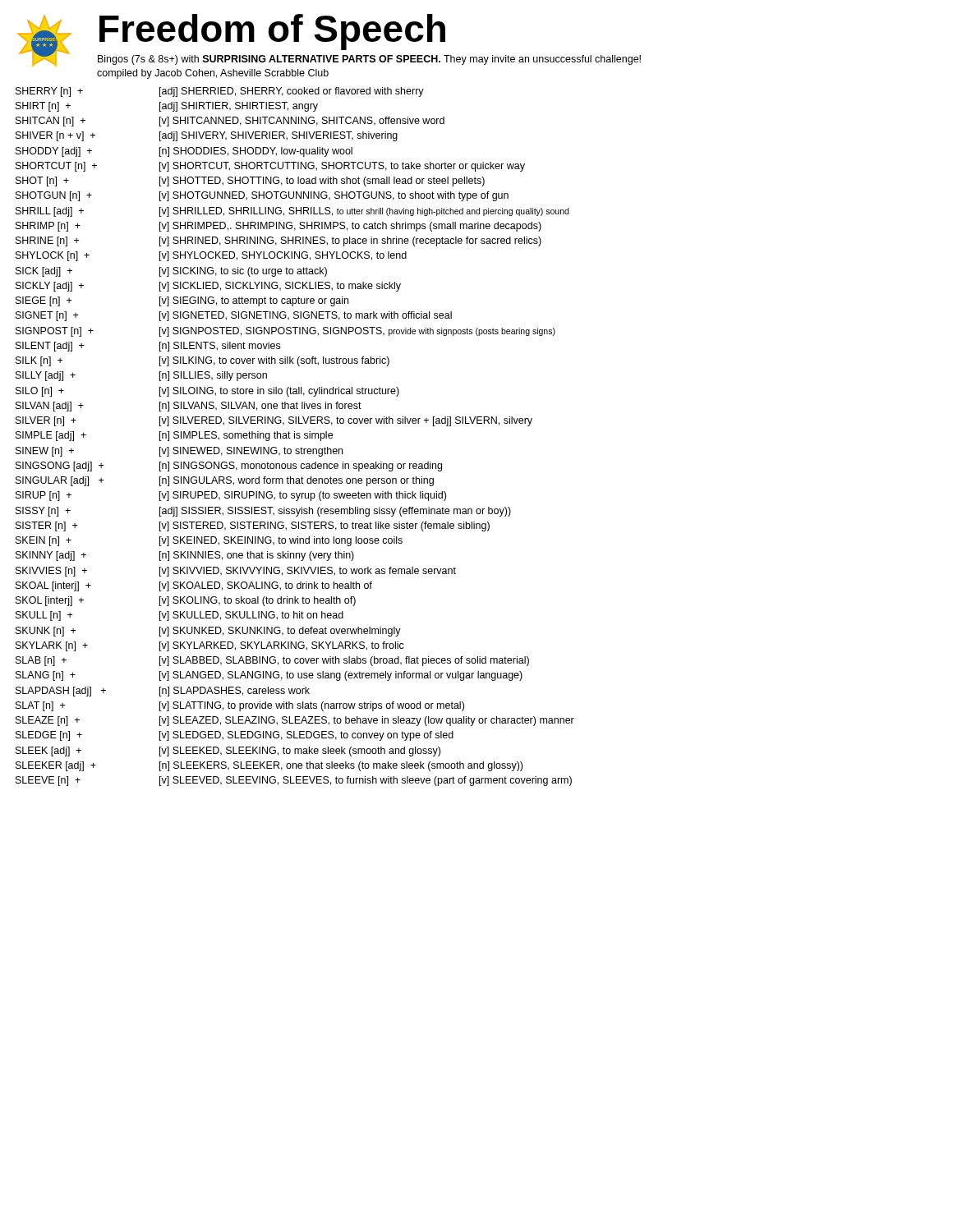
Task: Find the text block starting "SLAT [n] + [v] SLATTING,"
Action: point(476,706)
